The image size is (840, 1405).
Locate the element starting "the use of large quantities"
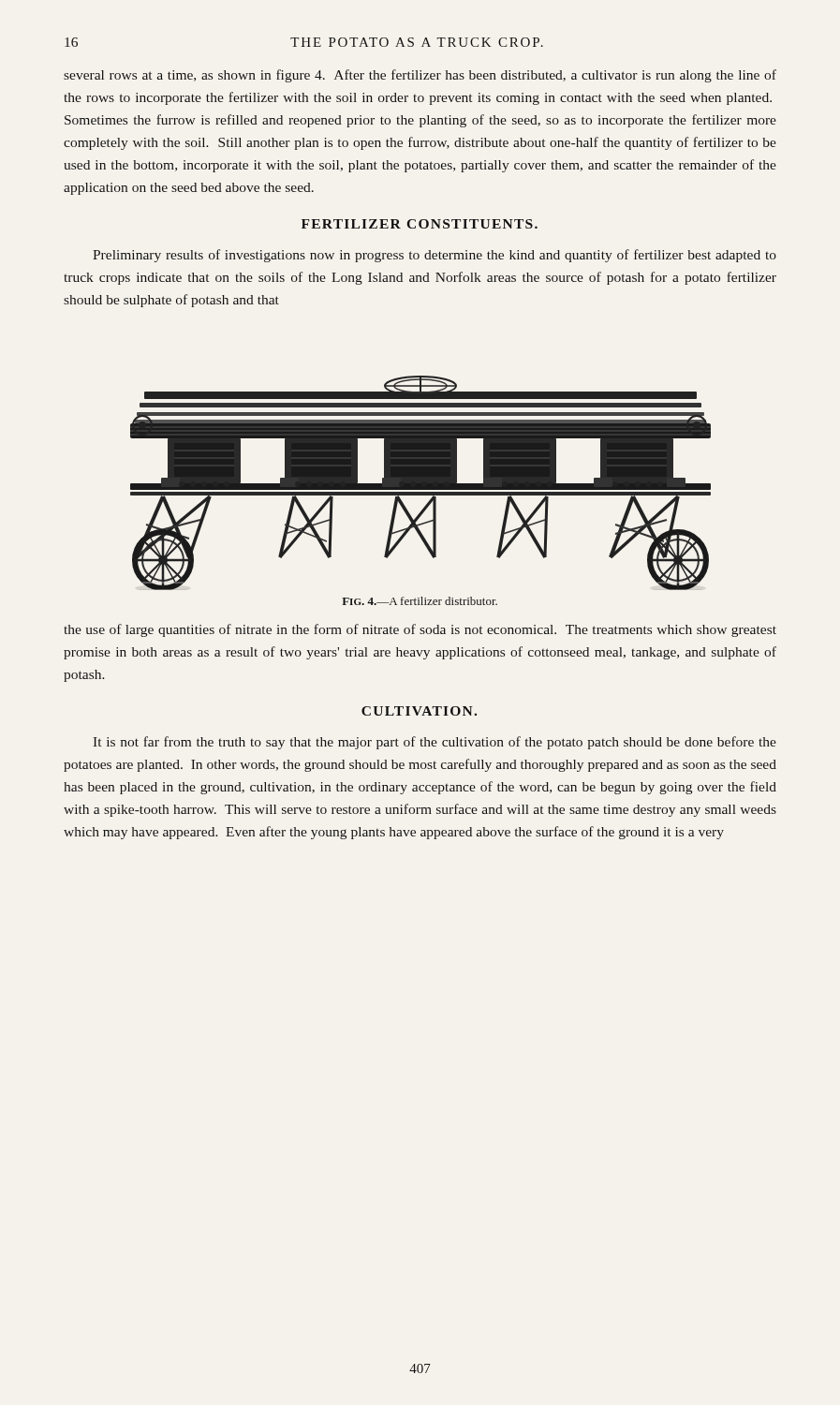[420, 652]
